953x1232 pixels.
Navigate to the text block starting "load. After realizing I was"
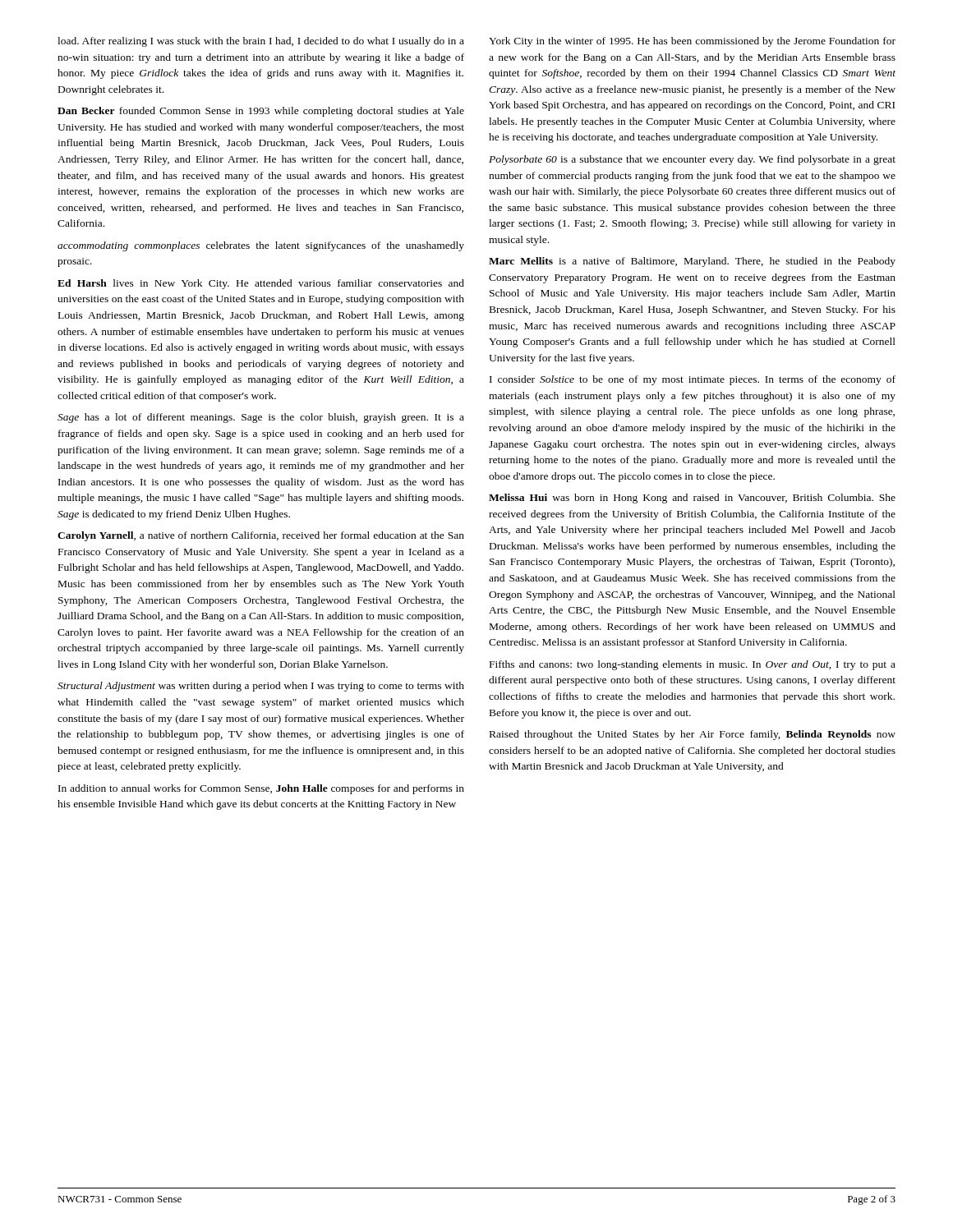coord(261,65)
